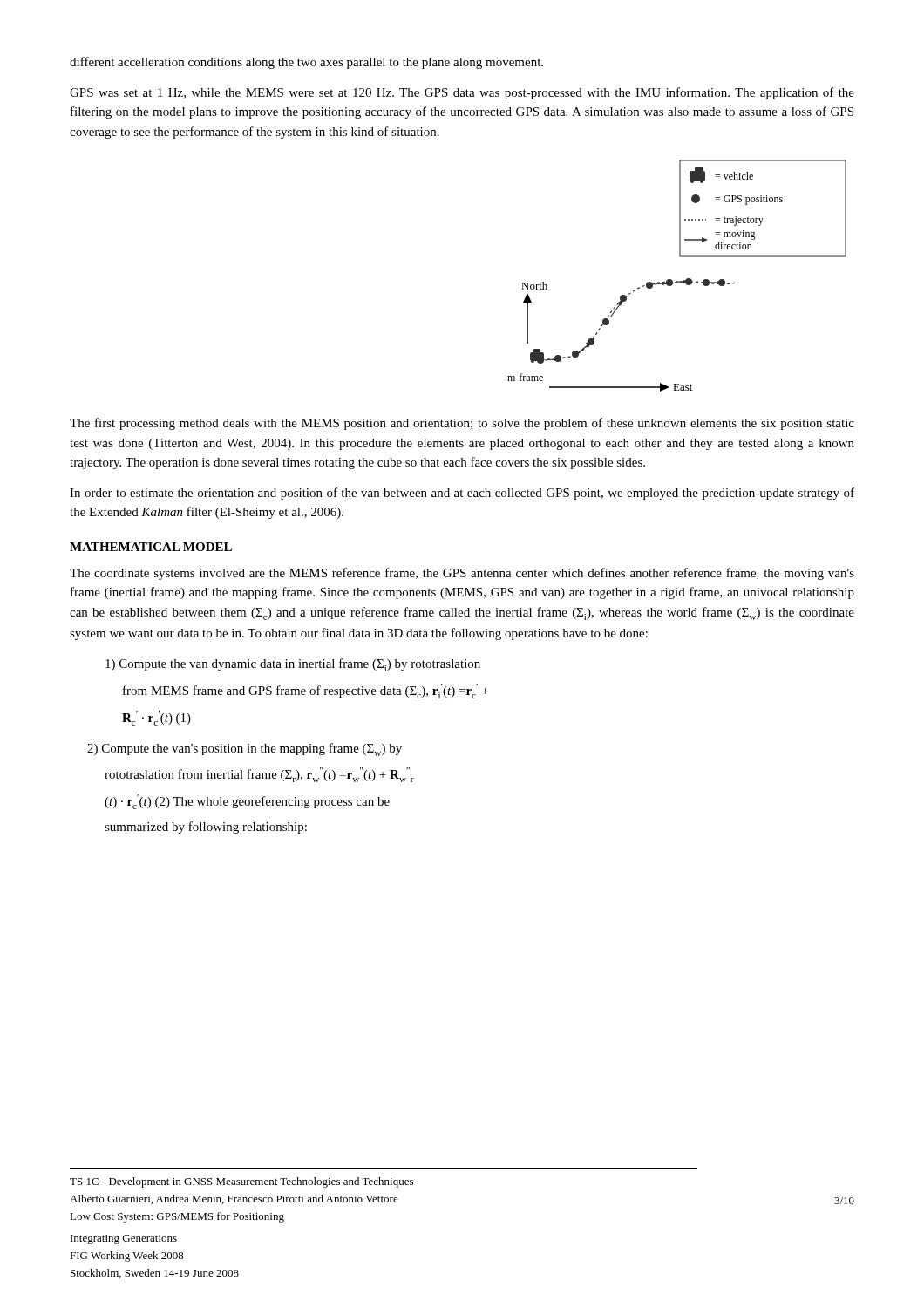Select the illustration
The height and width of the screenshot is (1308, 924).
pyautogui.click(x=462, y=278)
